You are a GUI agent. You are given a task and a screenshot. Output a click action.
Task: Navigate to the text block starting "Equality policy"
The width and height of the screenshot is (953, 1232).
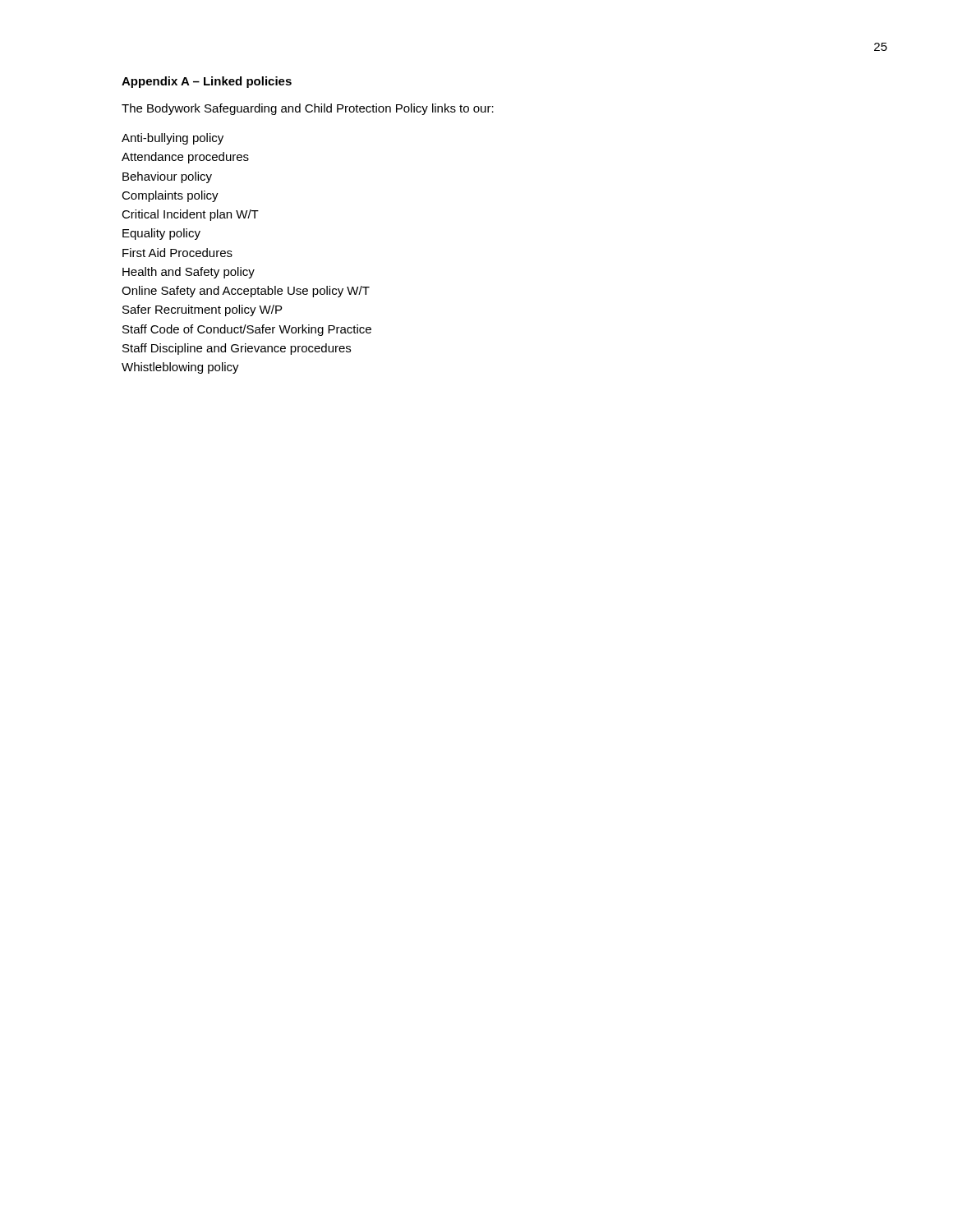[161, 233]
